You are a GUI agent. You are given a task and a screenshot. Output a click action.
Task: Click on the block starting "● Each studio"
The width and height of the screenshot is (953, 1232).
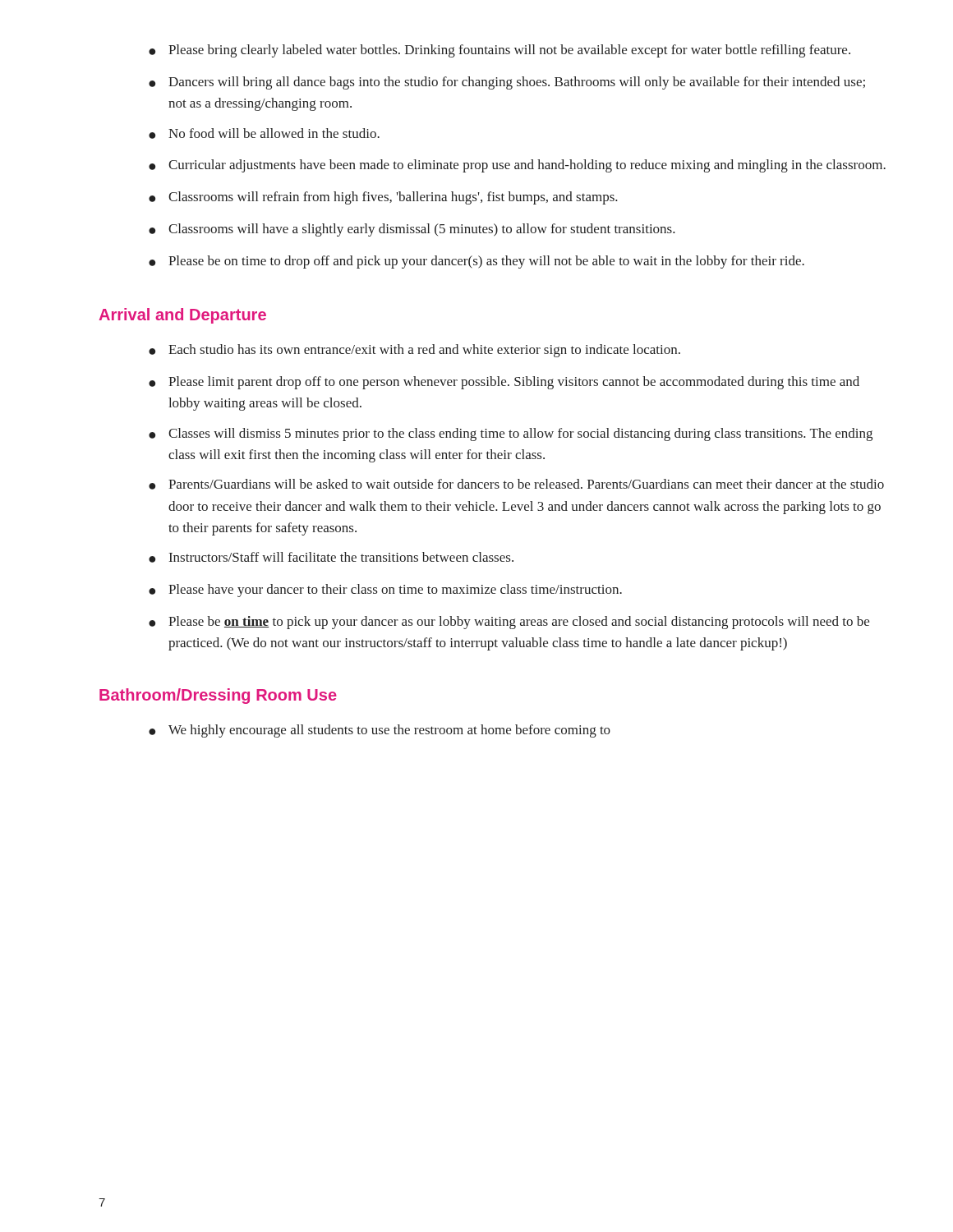414,351
